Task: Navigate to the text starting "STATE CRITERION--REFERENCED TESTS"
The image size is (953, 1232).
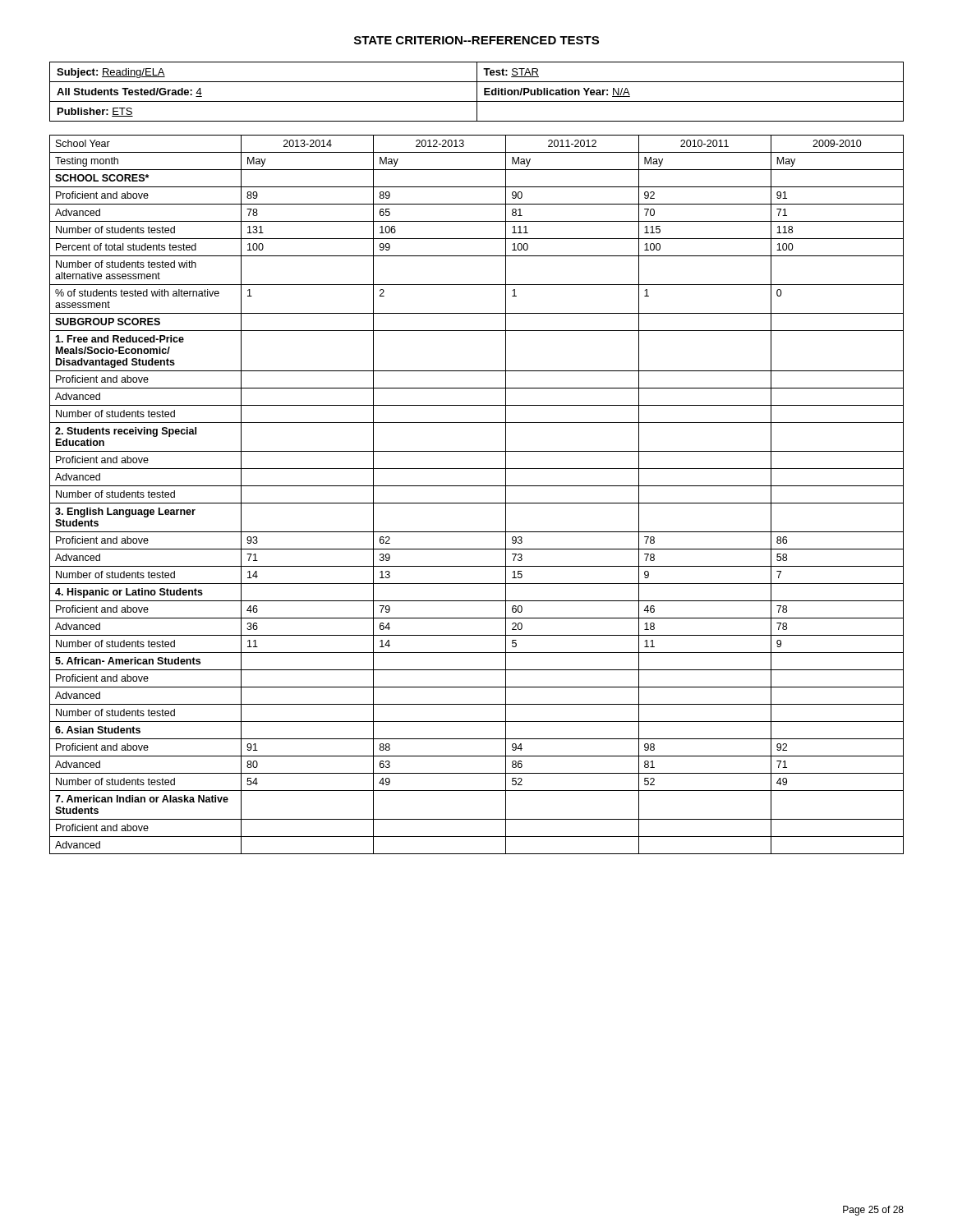Action: 476,40
